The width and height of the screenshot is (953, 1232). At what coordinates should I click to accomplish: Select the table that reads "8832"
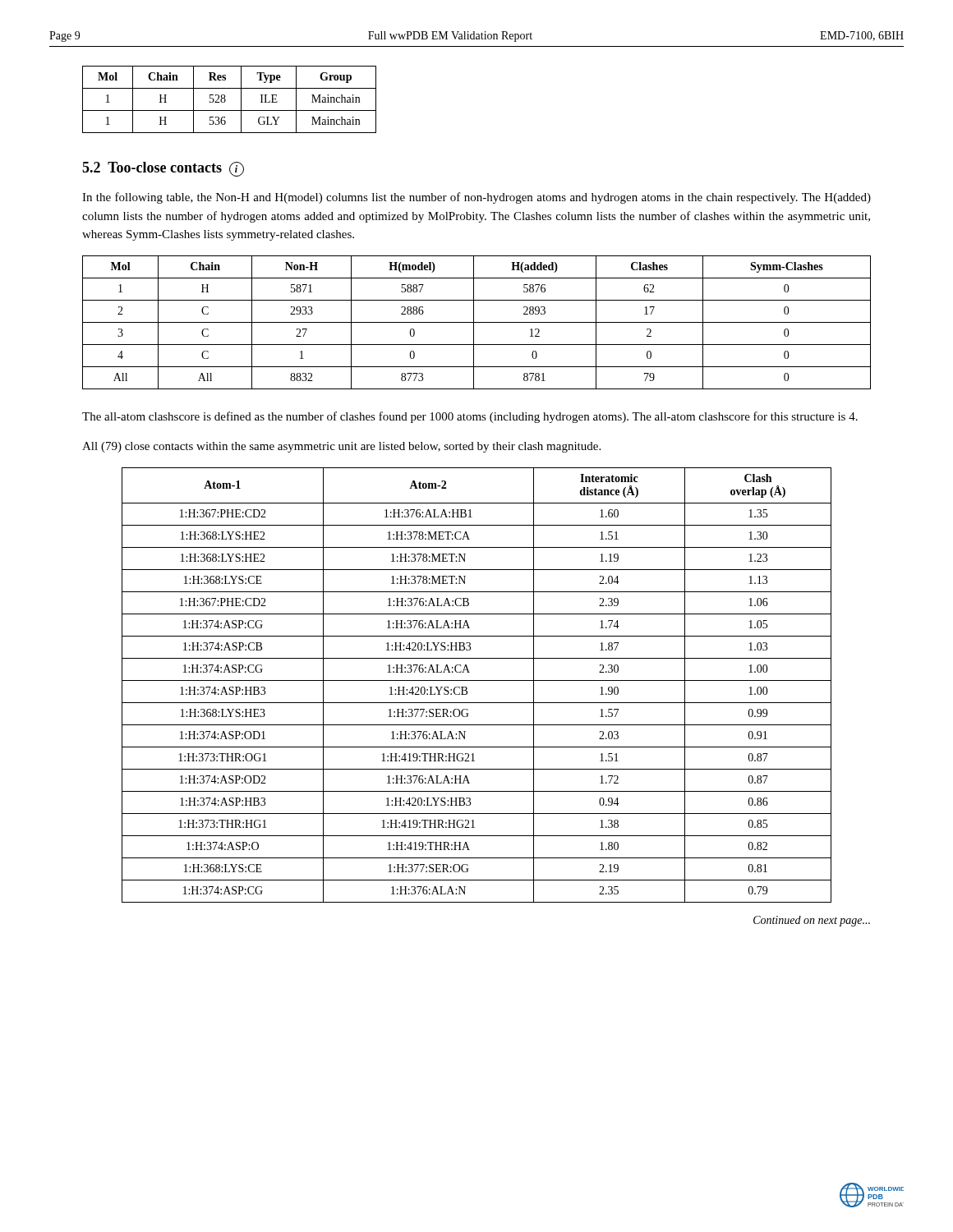476,322
